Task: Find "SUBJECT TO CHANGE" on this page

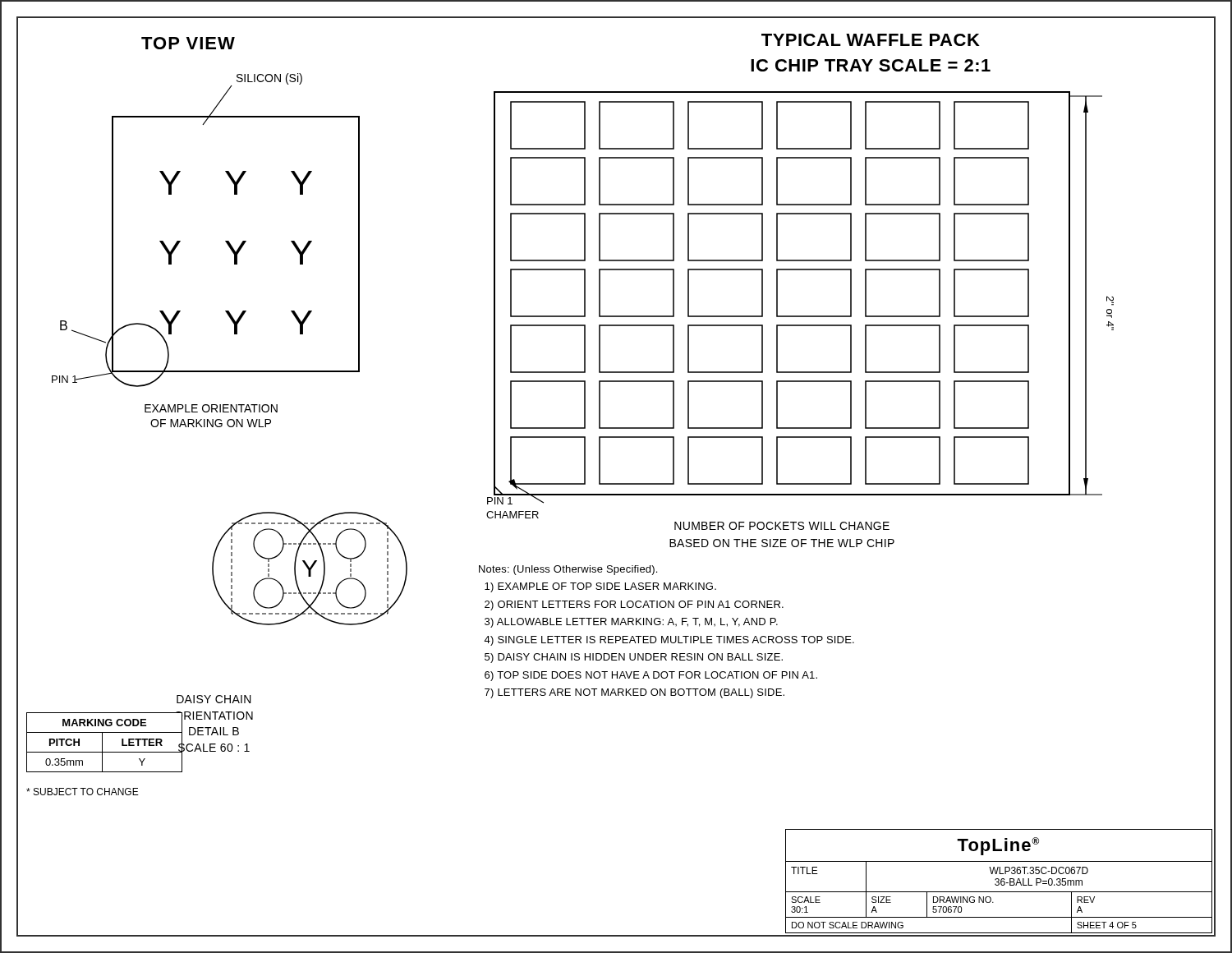Action: 82,792
